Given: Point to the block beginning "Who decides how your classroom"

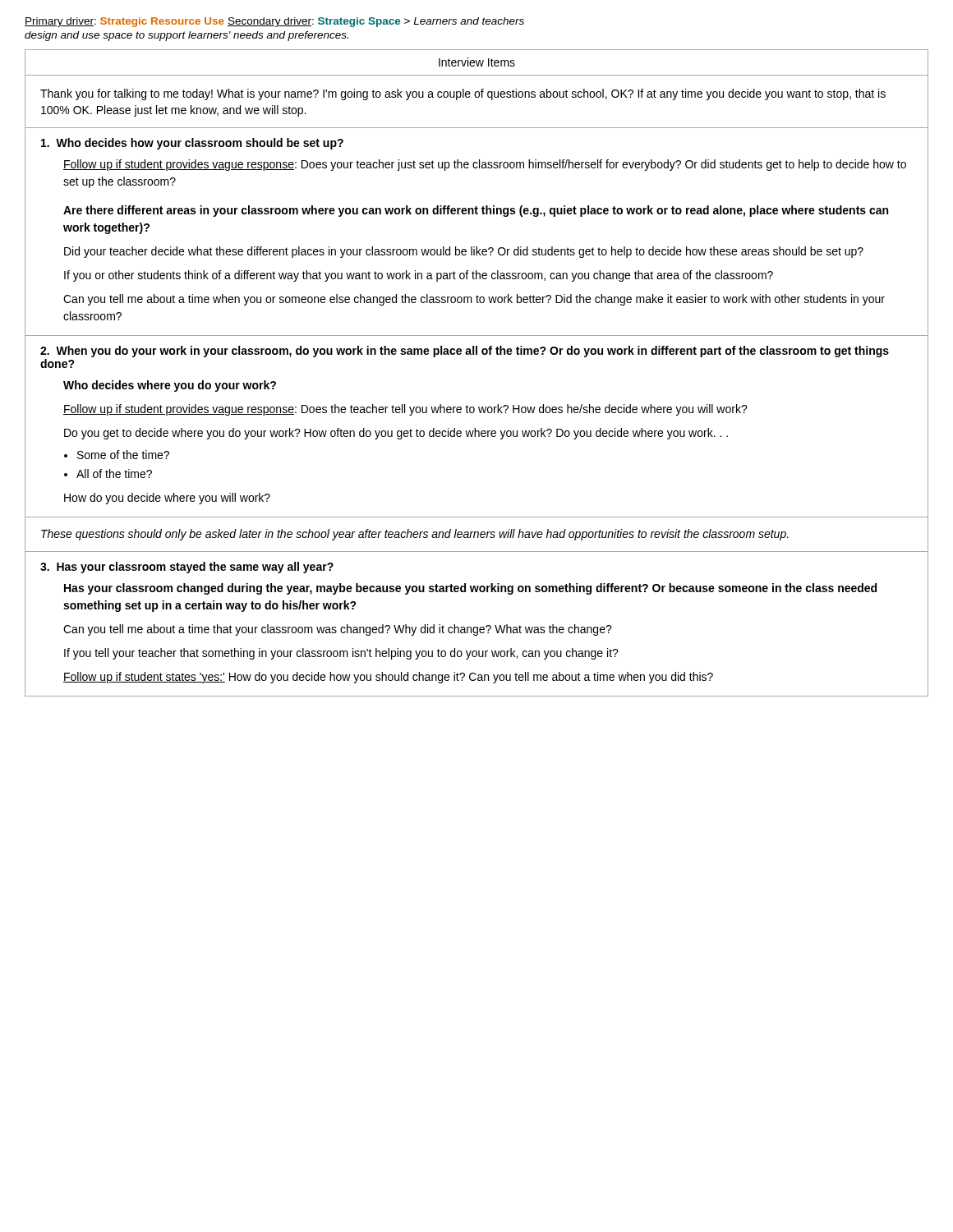Looking at the screenshot, I should [x=192, y=143].
